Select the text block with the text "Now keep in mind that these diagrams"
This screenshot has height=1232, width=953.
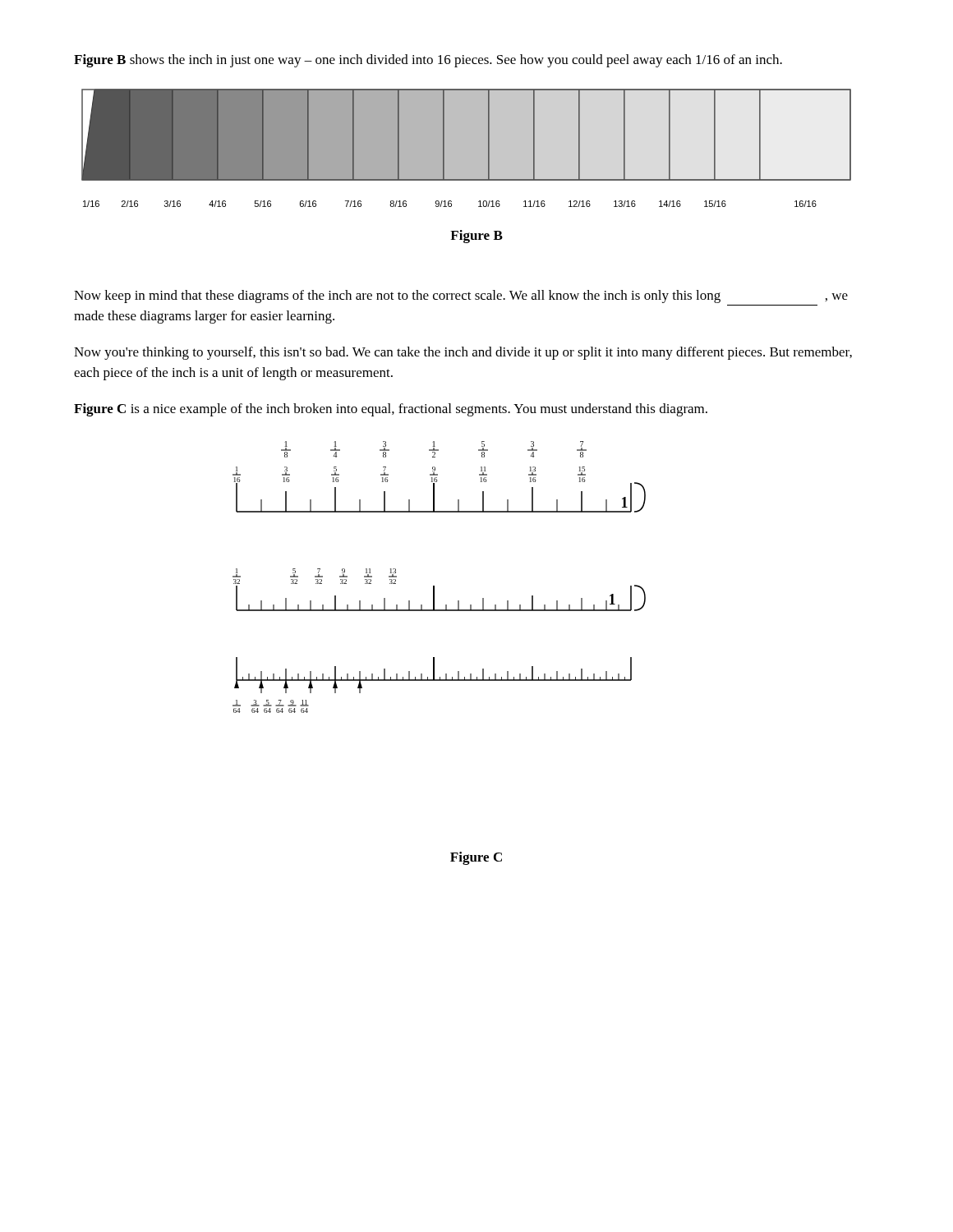click(x=461, y=305)
